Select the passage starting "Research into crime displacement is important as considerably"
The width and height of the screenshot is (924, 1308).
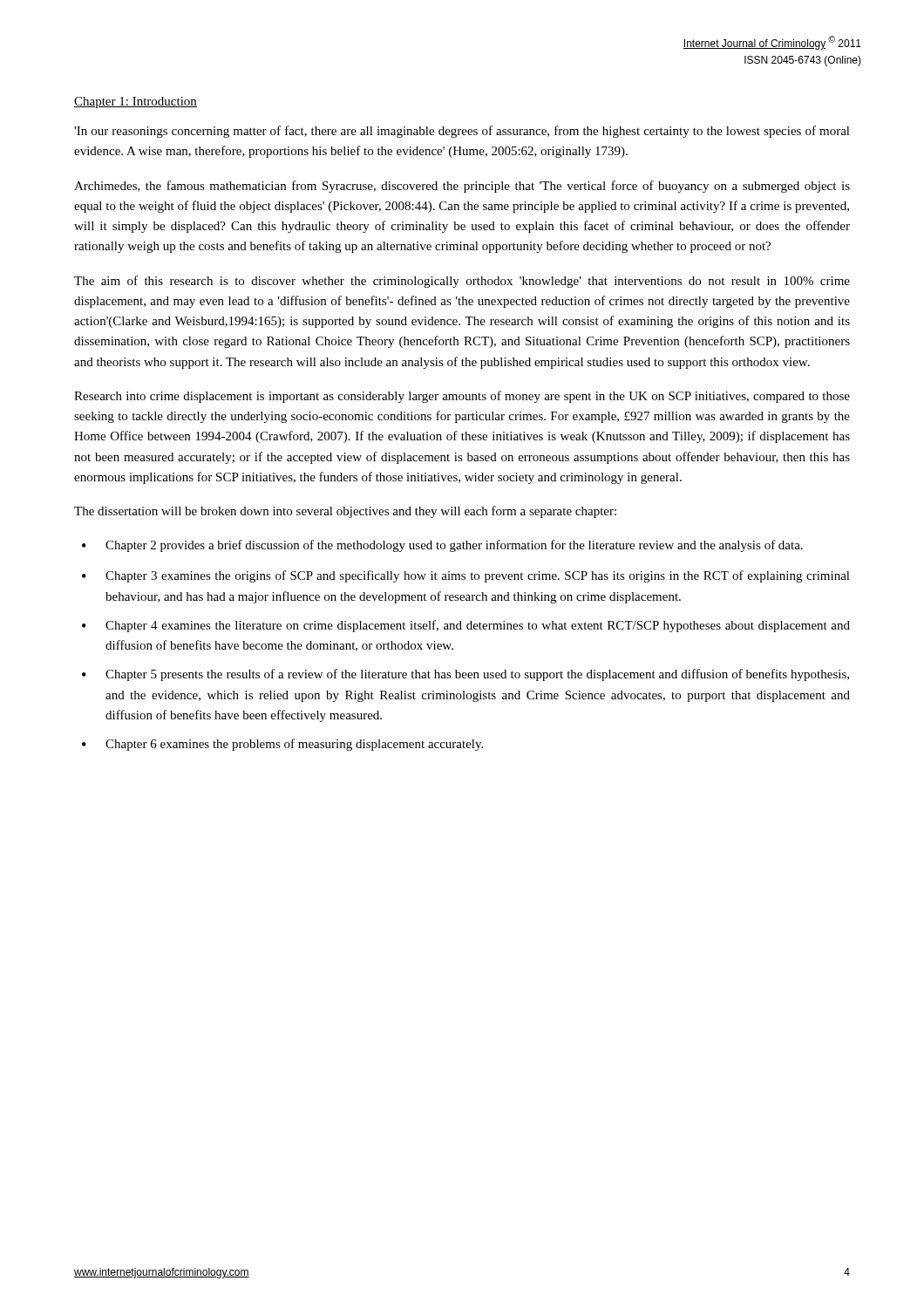(x=462, y=436)
